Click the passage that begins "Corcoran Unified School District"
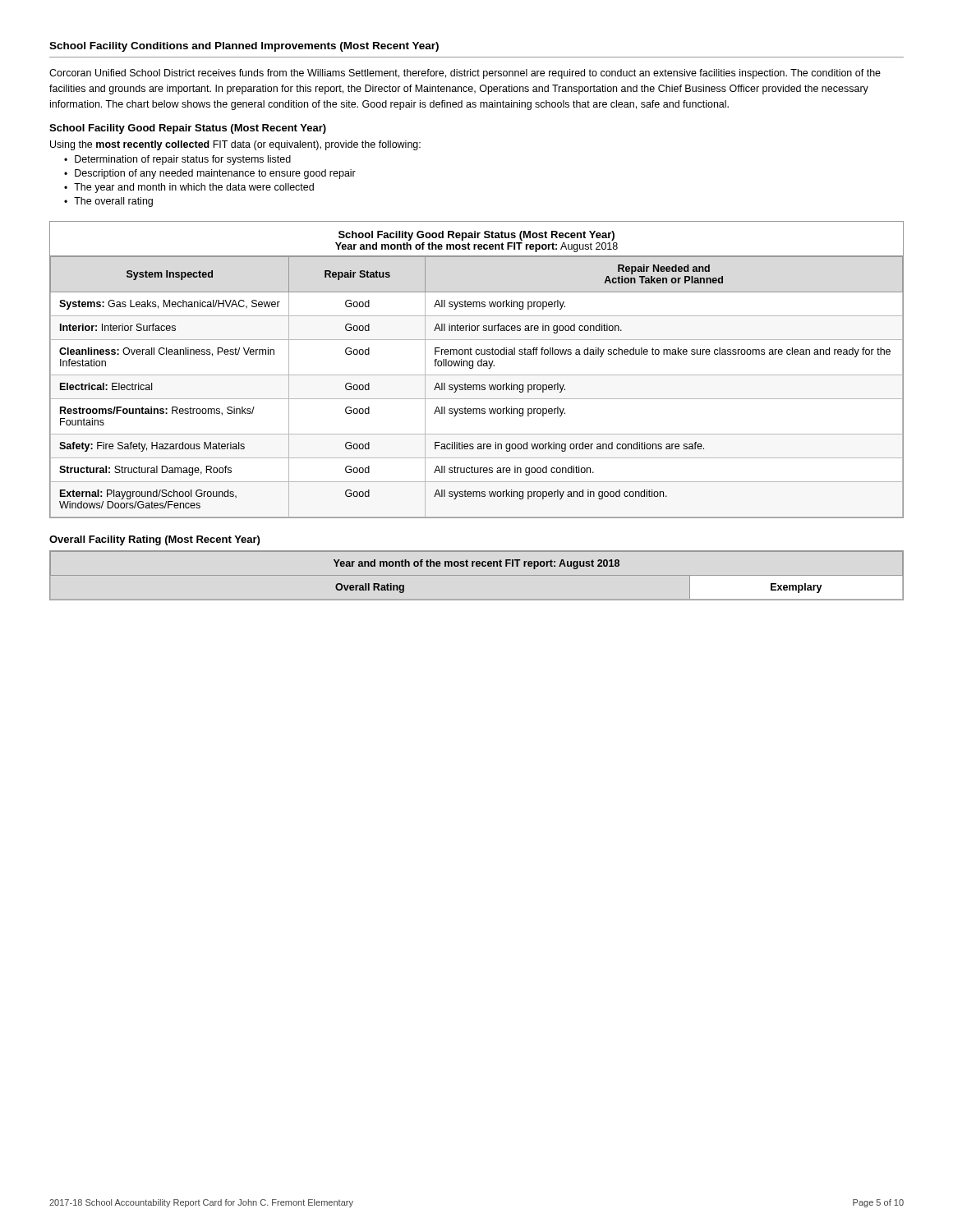Image resolution: width=953 pixels, height=1232 pixels. [x=465, y=89]
